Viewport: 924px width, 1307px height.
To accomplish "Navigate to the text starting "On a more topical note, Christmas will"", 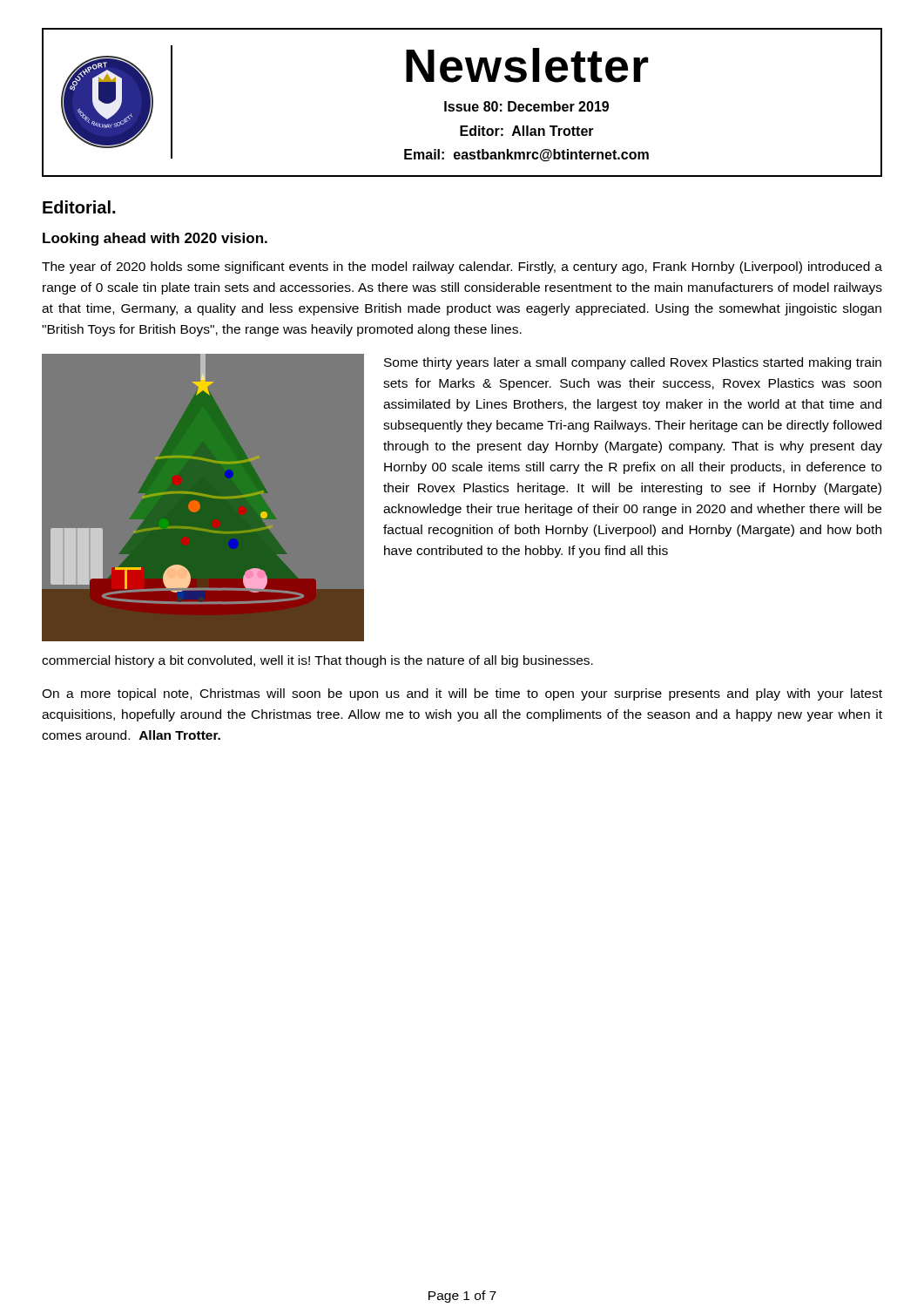I will [x=462, y=714].
